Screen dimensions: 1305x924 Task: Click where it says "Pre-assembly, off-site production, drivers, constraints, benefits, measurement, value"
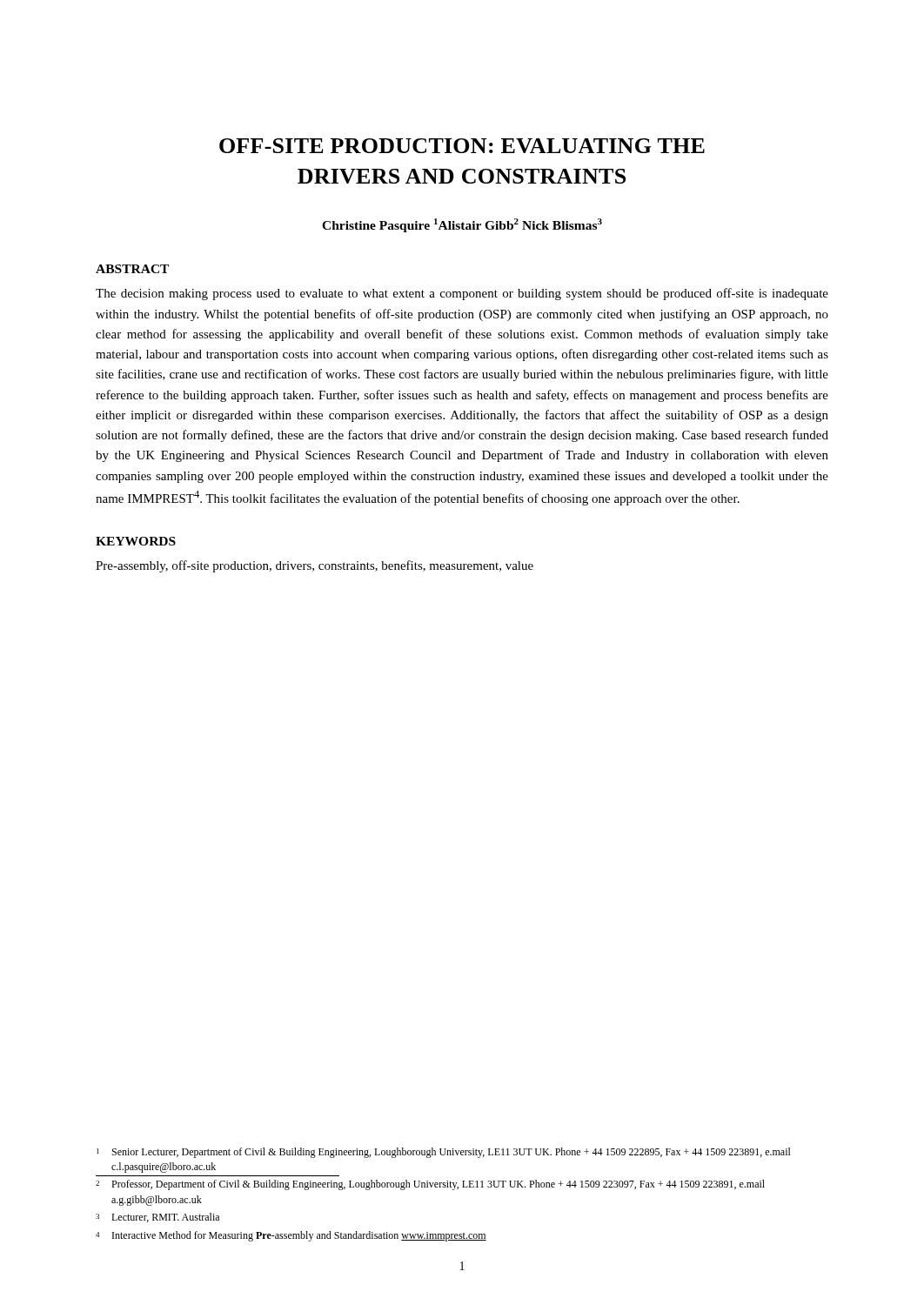click(x=315, y=566)
